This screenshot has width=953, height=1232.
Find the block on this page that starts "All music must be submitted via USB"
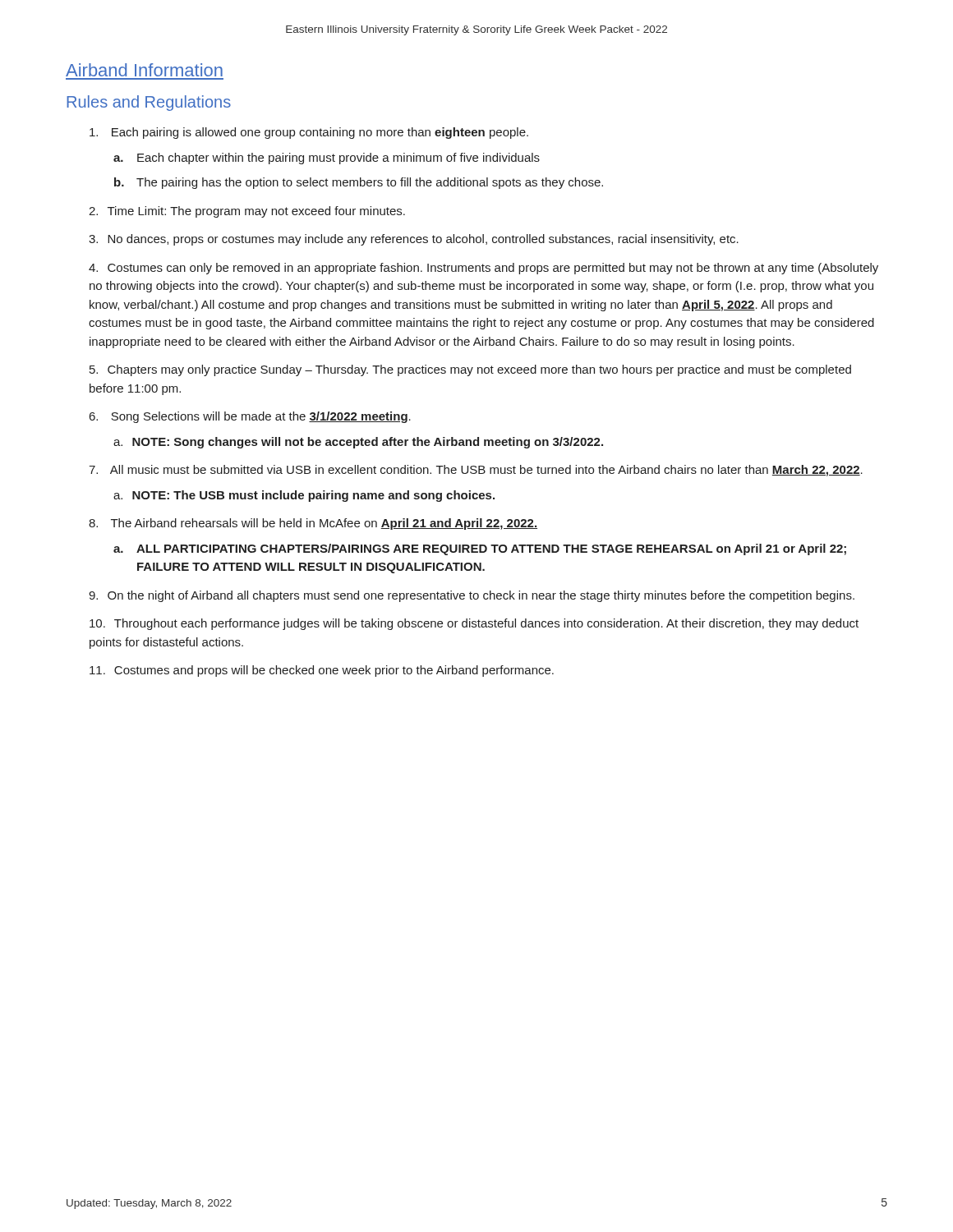(x=497, y=483)
